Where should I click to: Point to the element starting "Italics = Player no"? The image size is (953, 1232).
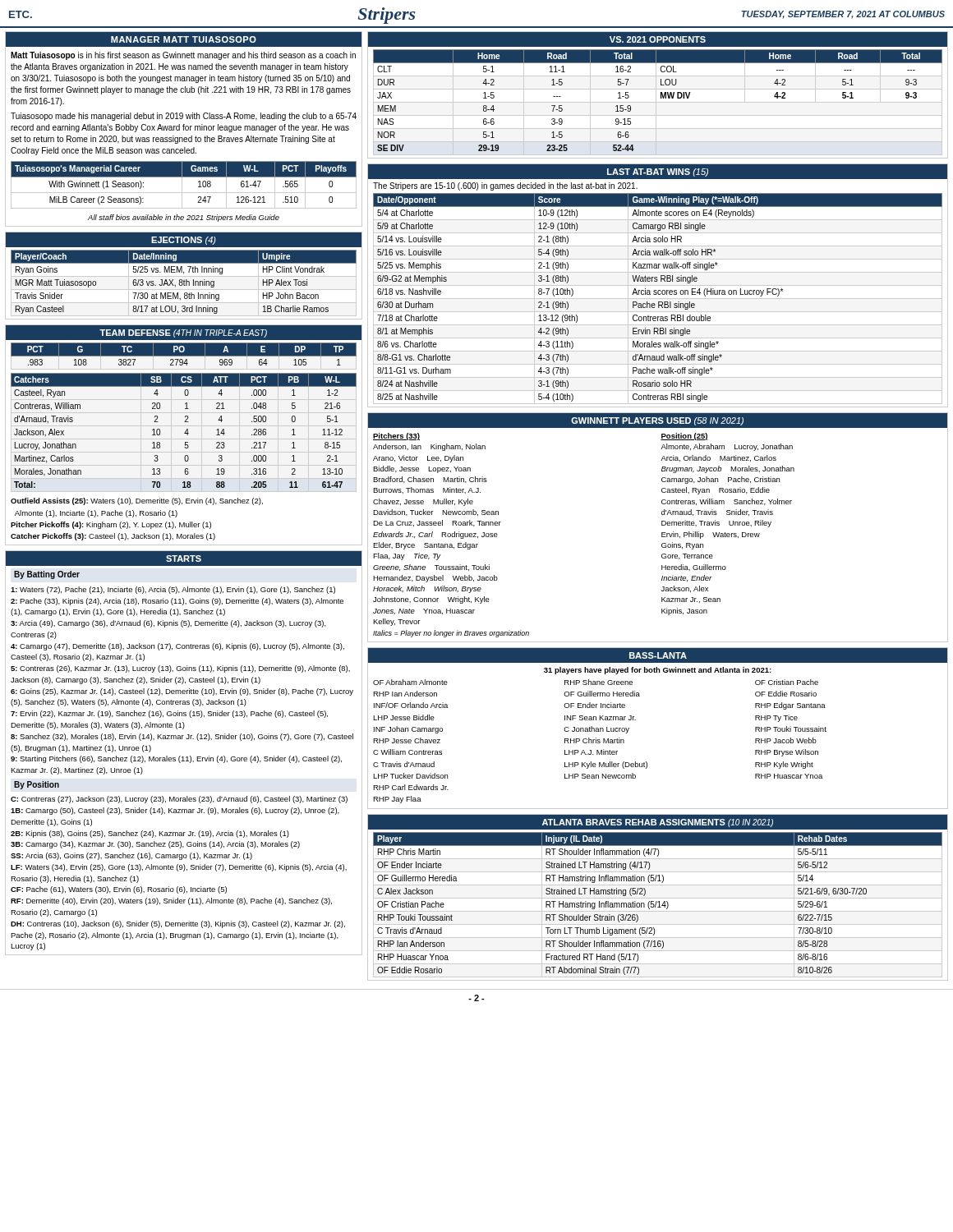click(x=451, y=634)
